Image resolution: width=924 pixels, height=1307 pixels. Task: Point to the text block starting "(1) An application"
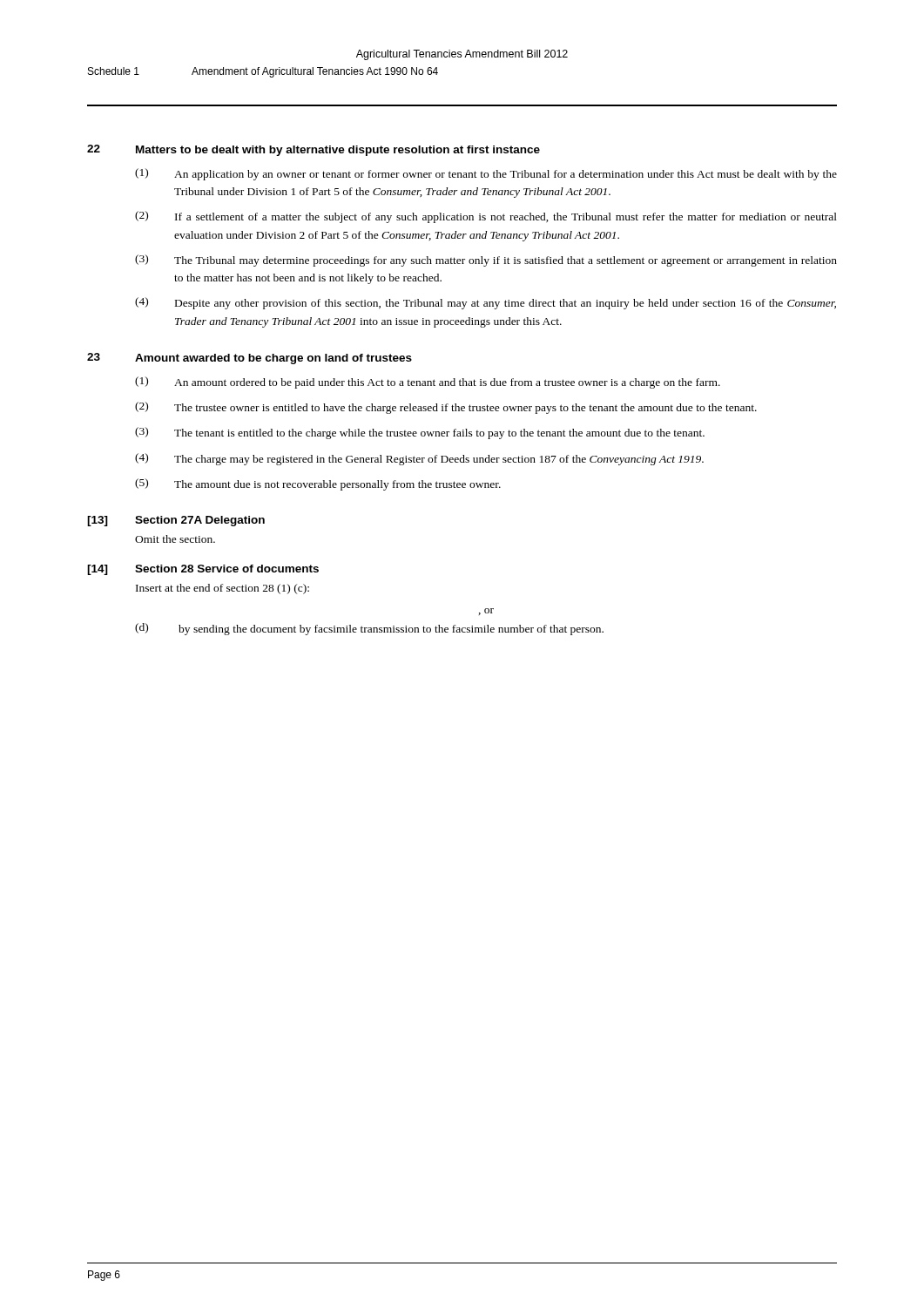point(486,183)
